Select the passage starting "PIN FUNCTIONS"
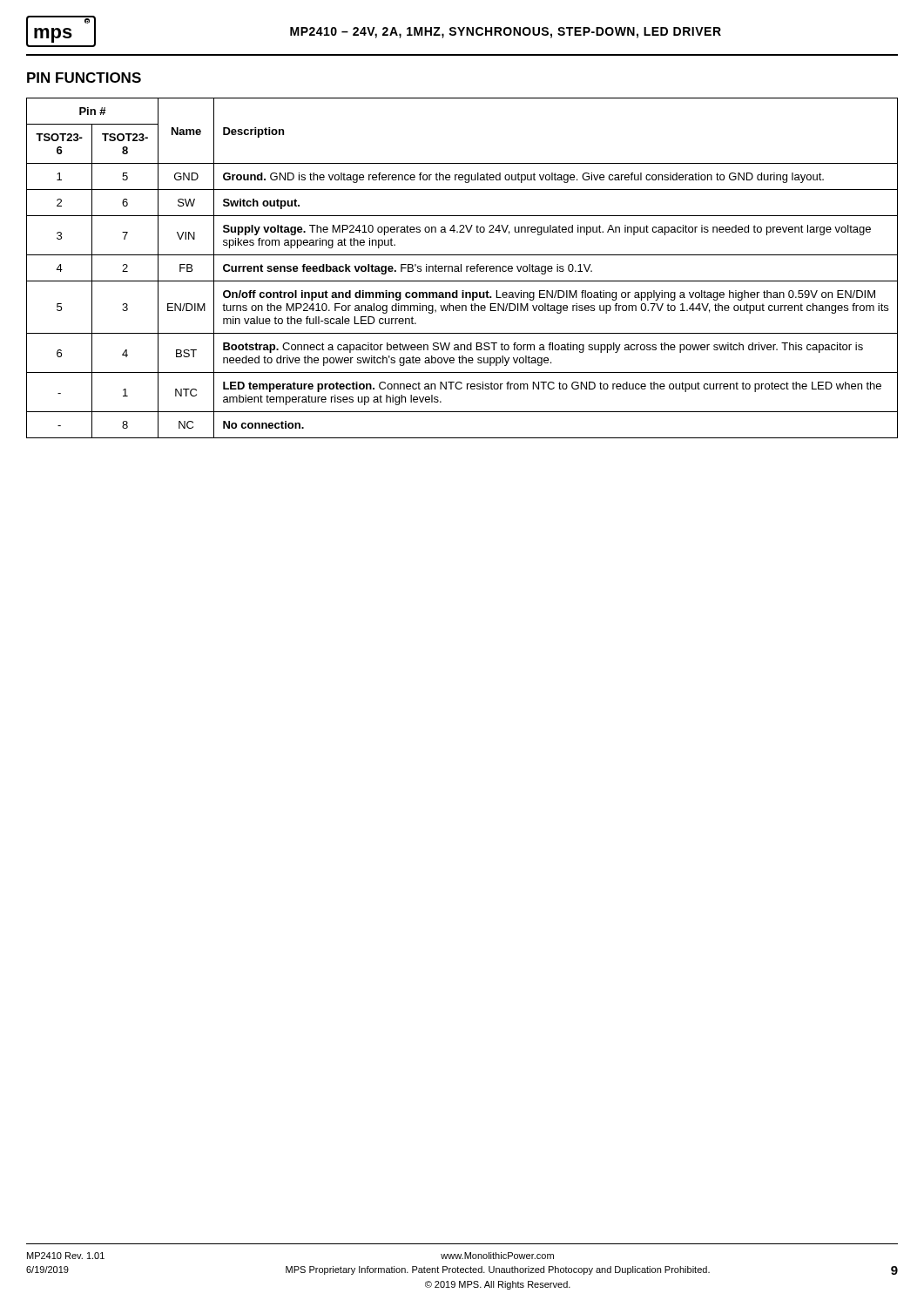 click(84, 78)
